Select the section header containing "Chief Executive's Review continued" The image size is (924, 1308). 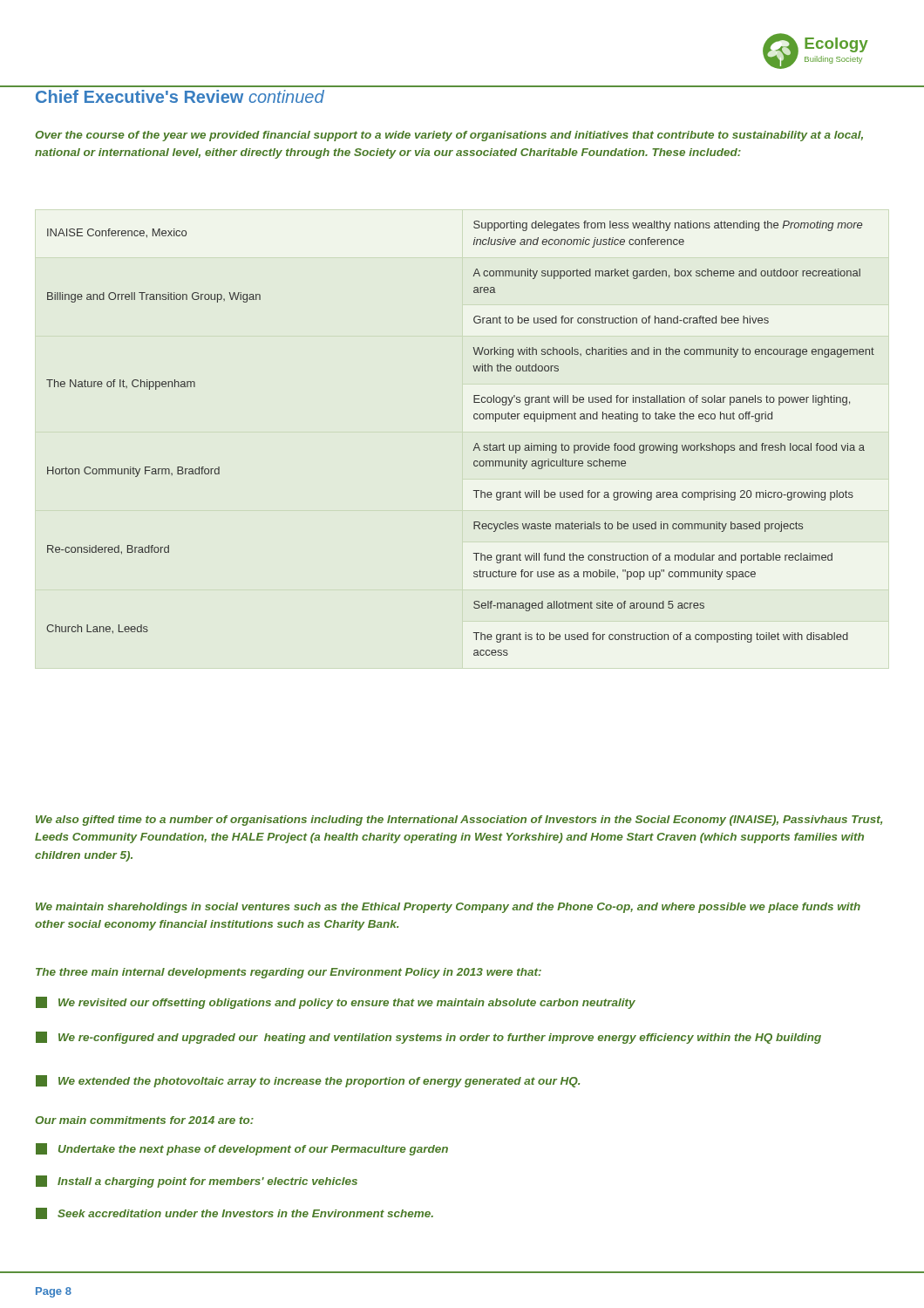(179, 97)
